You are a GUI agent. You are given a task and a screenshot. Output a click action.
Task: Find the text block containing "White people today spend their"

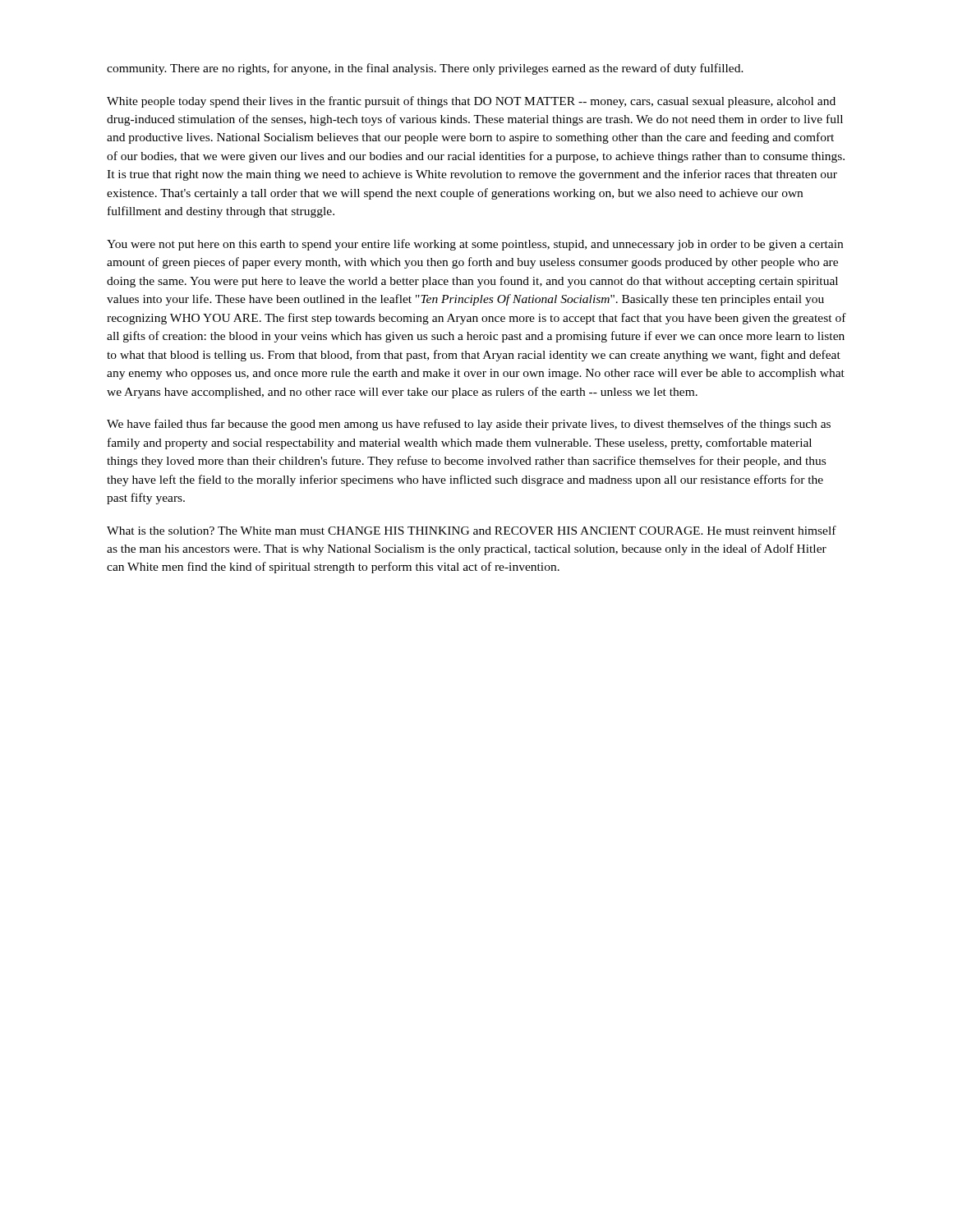(476, 156)
